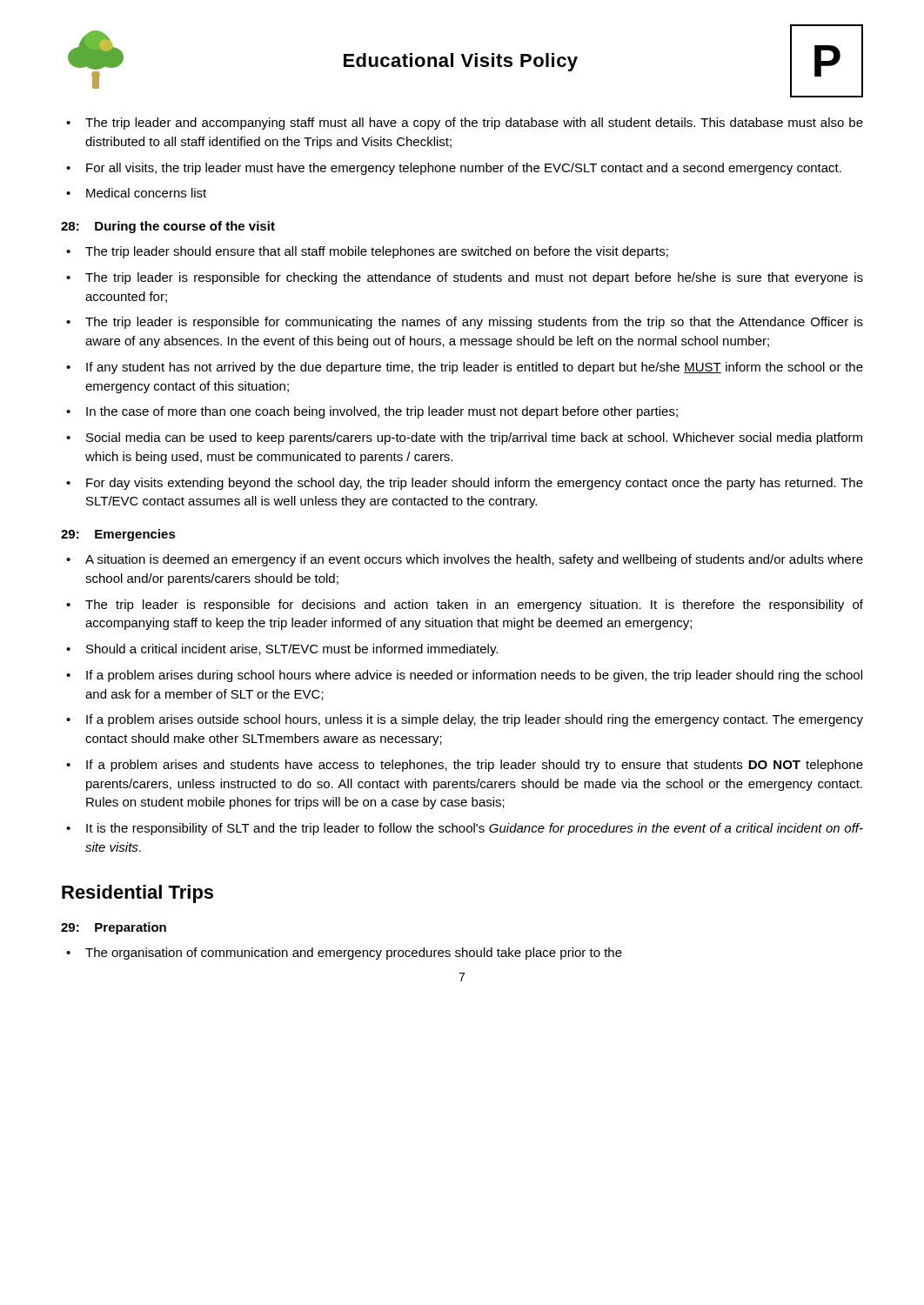Find the title containing "Residential Trips"

pyautogui.click(x=137, y=892)
